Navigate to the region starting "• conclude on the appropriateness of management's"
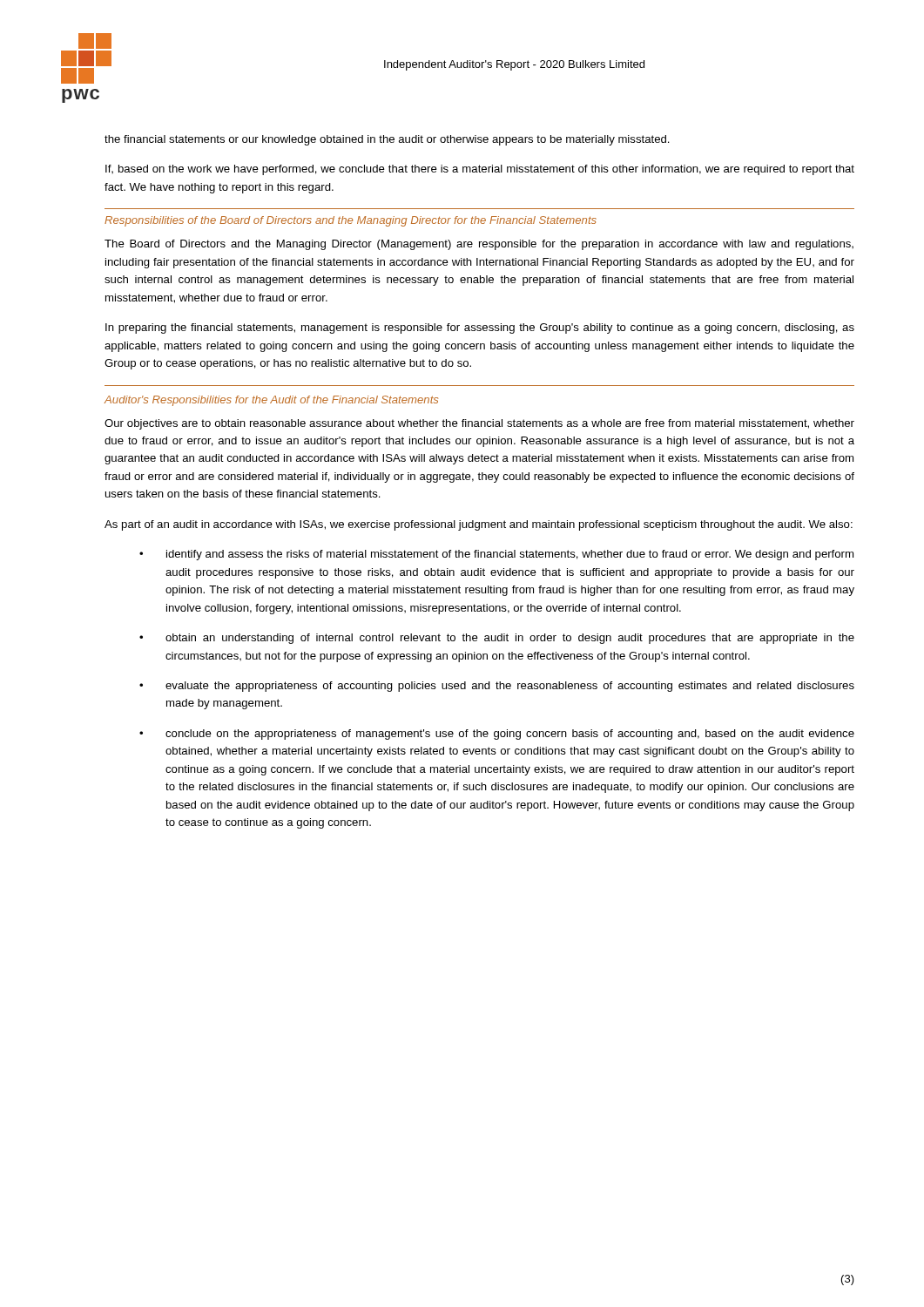The width and height of the screenshot is (924, 1307). pyautogui.click(x=497, y=778)
